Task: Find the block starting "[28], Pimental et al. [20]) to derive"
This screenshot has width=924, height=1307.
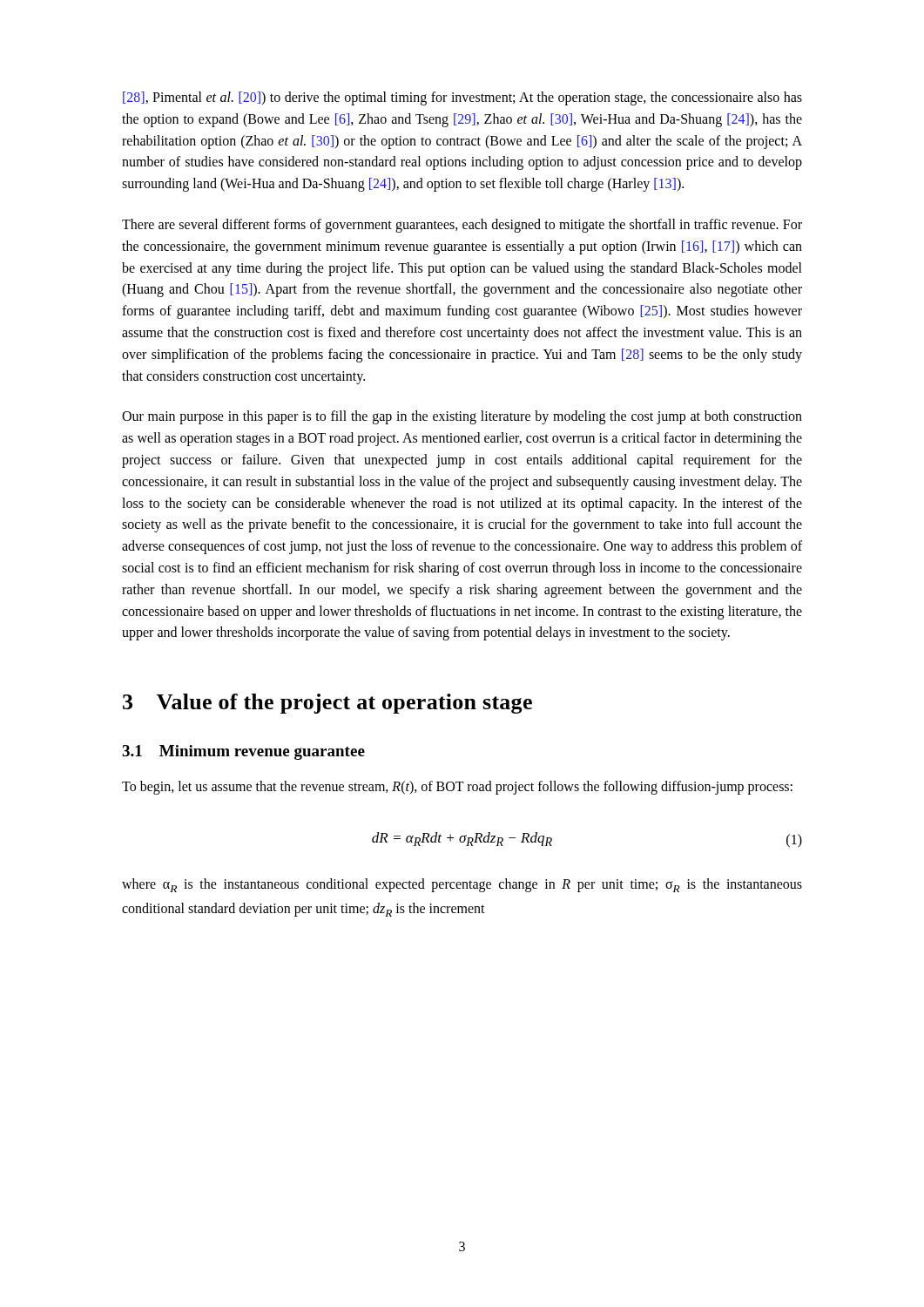Action: point(462,140)
